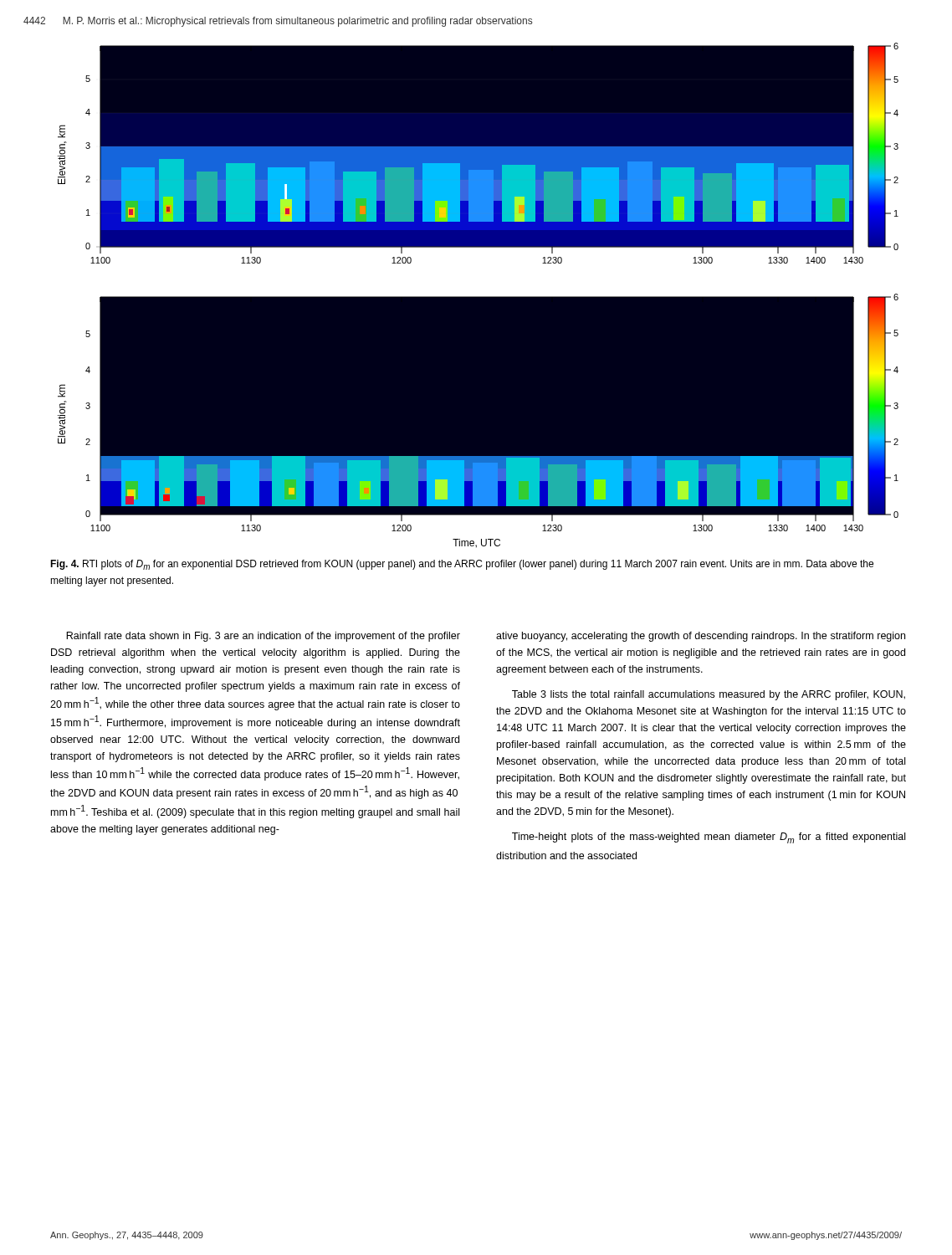Find the caption on this page that starts "Fig. 4. RTI plots of"
Screen dimensions: 1255x952
(x=462, y=572)
